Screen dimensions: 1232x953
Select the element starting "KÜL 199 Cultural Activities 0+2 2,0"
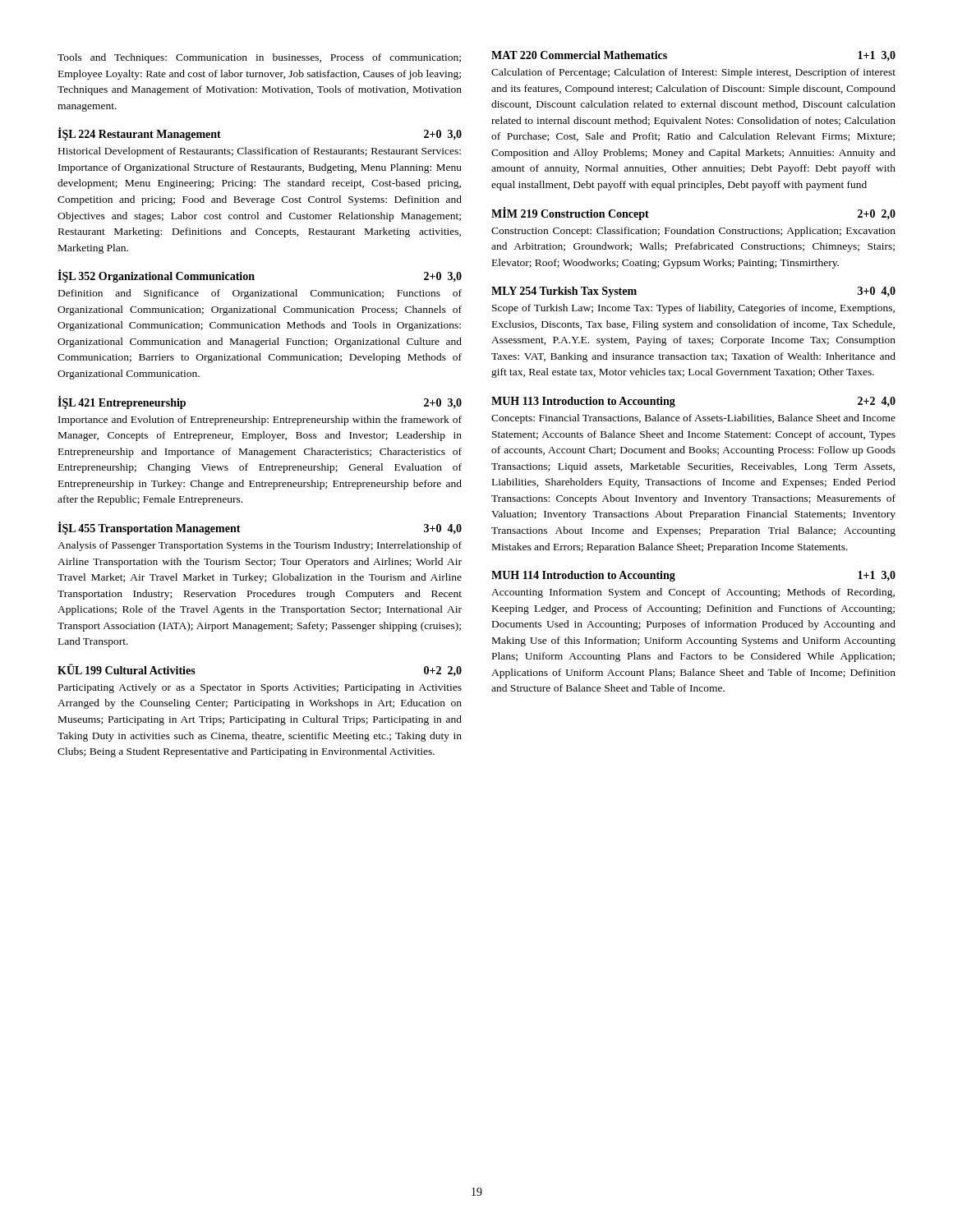[260, 712]
